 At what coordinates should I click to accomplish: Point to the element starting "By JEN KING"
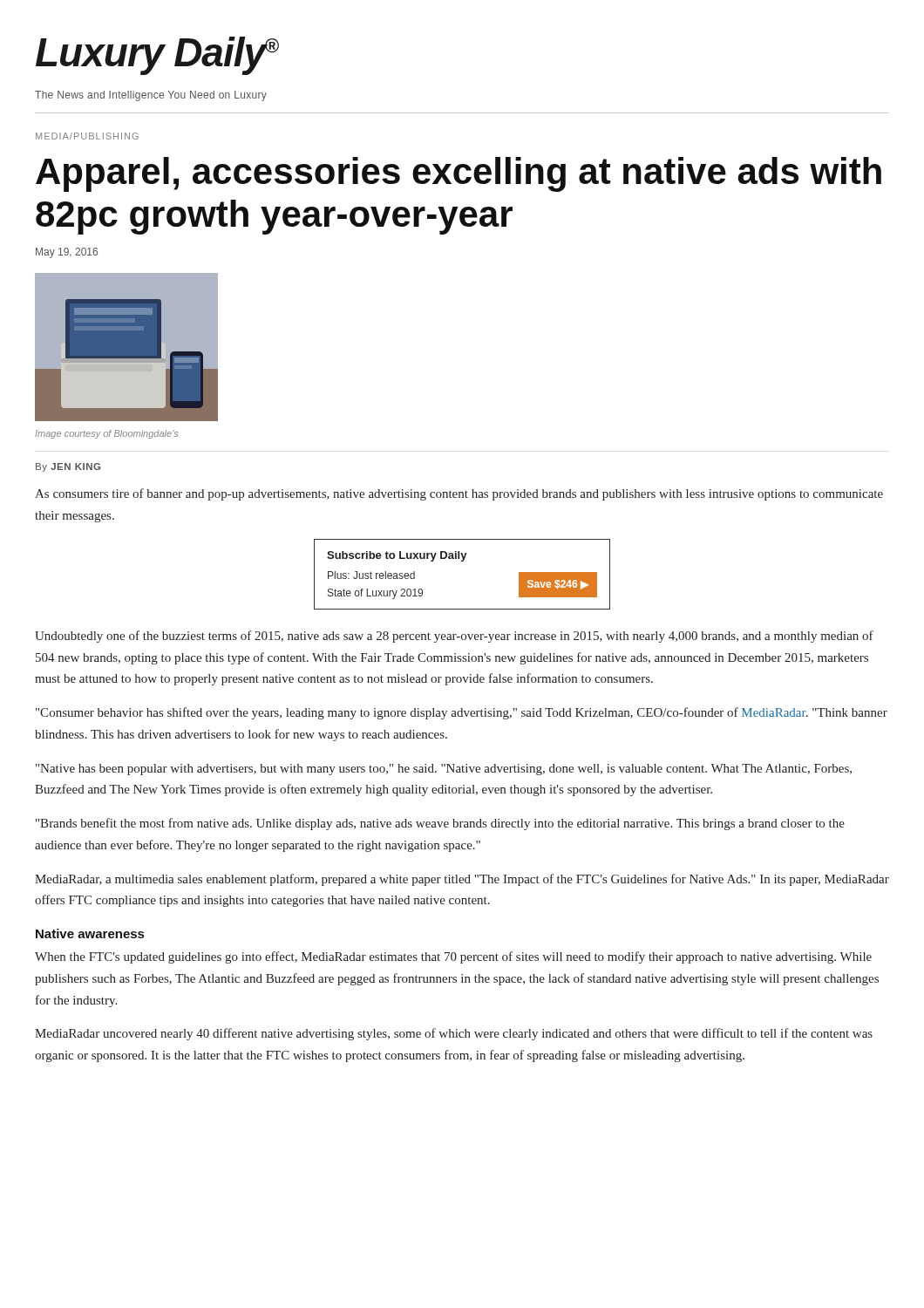point(68,466)
